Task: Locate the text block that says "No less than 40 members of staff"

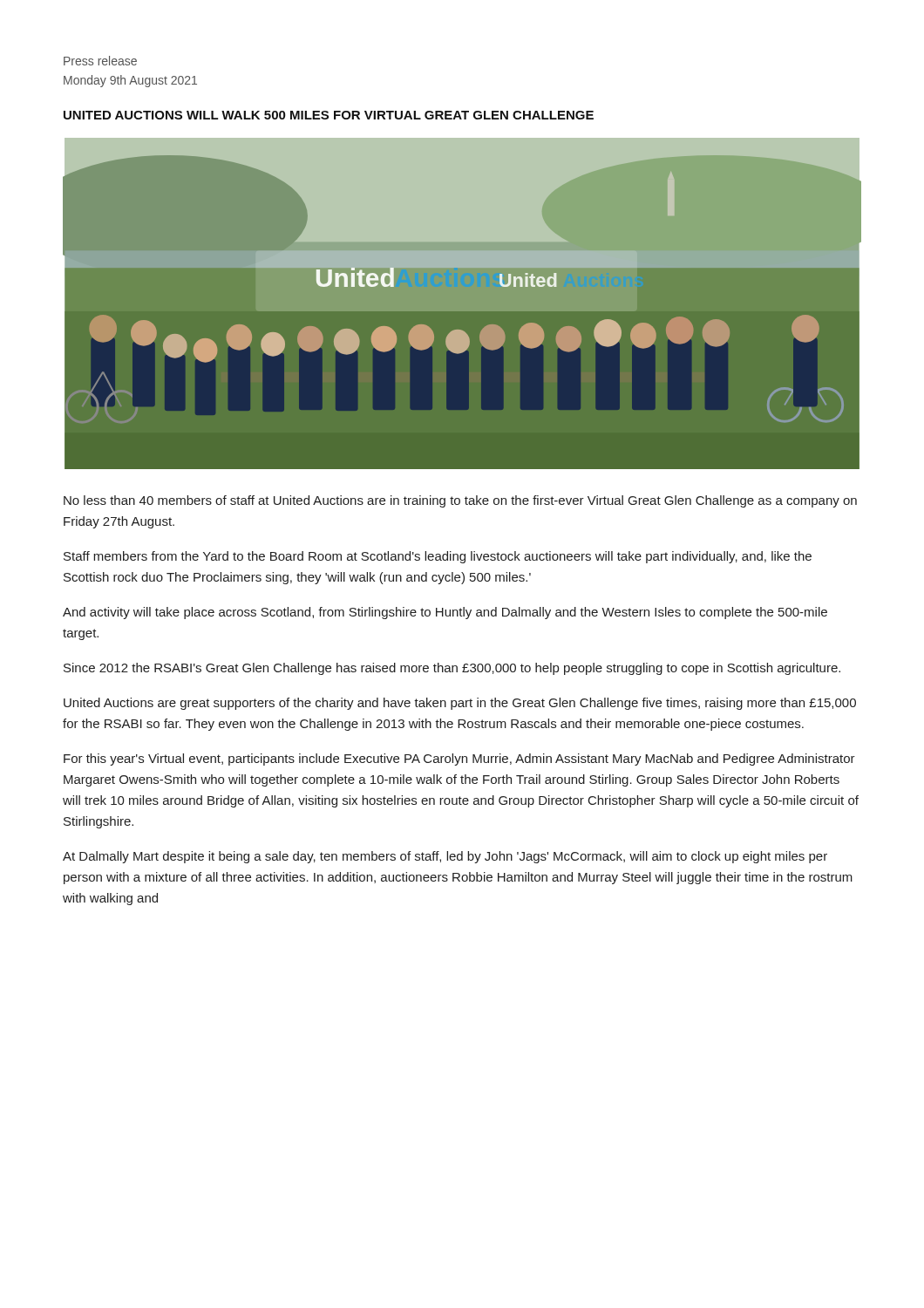Action: [460, 511]
